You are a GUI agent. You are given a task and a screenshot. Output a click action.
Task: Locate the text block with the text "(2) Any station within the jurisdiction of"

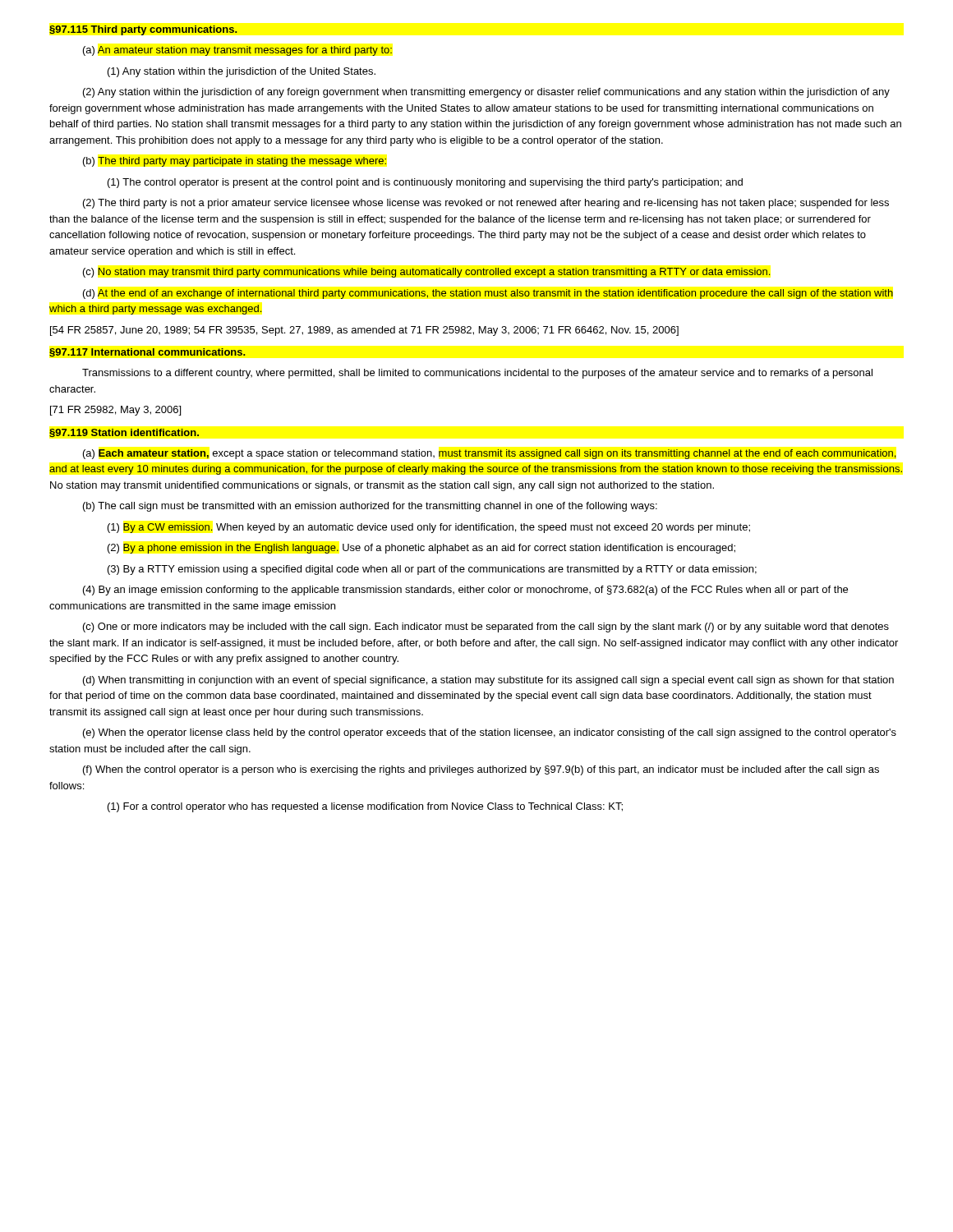click(476, 116)
